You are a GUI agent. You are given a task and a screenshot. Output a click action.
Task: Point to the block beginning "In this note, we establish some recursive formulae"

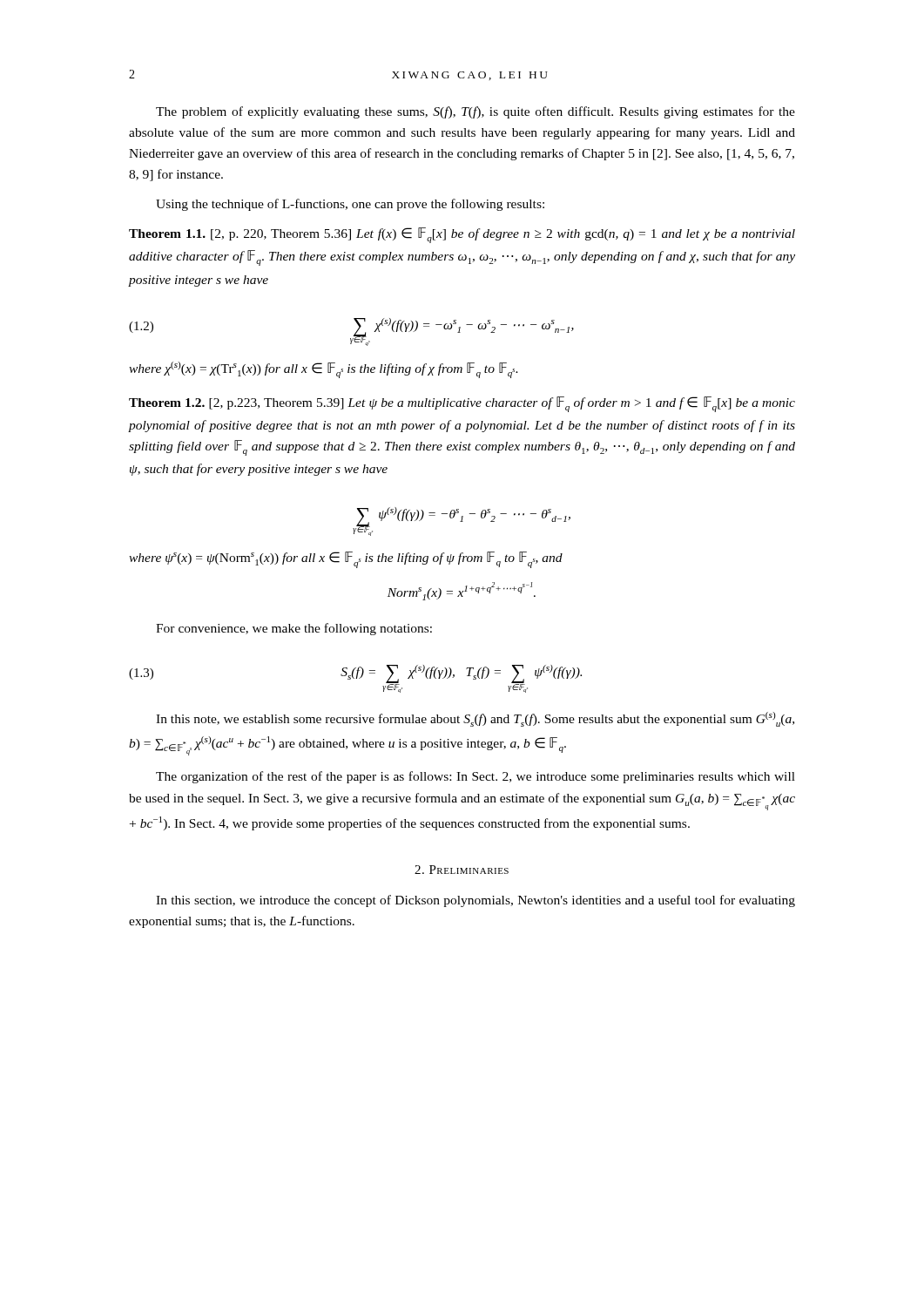pos(462,733)
